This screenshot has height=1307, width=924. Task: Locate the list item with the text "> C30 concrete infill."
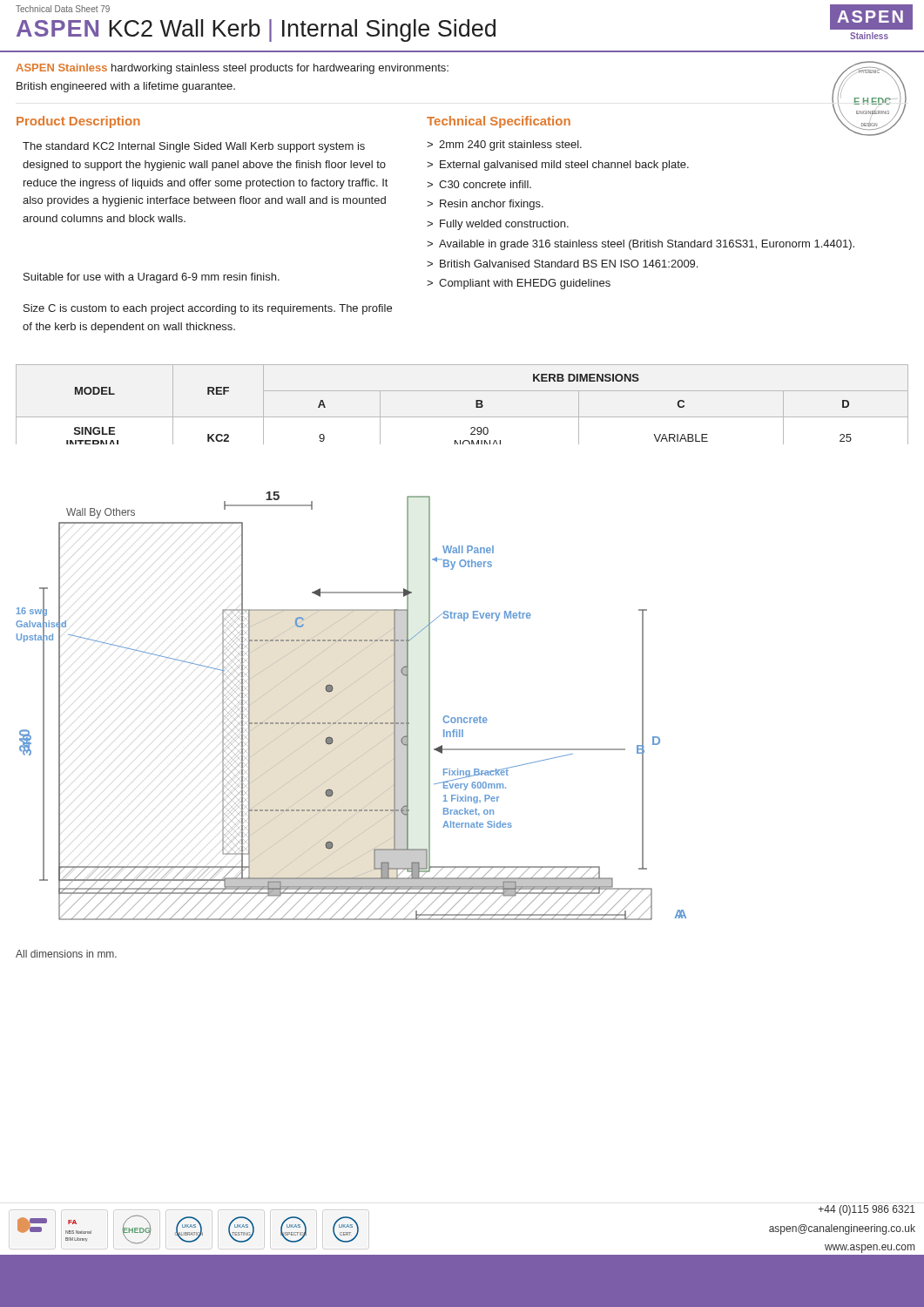[x=479, y=185]
